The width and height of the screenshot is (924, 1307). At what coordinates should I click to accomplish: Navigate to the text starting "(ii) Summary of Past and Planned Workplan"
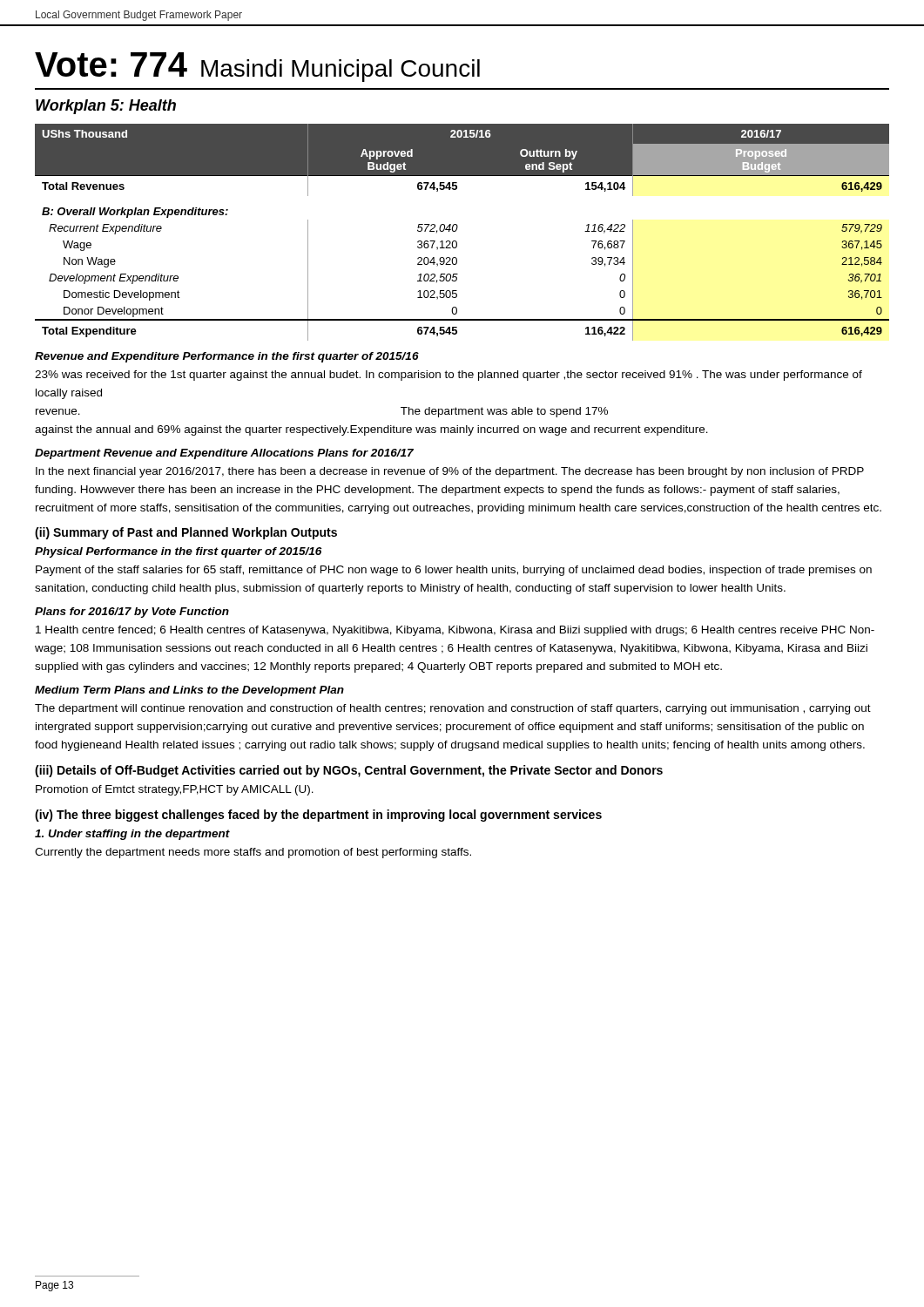click(x=186, y=533)
